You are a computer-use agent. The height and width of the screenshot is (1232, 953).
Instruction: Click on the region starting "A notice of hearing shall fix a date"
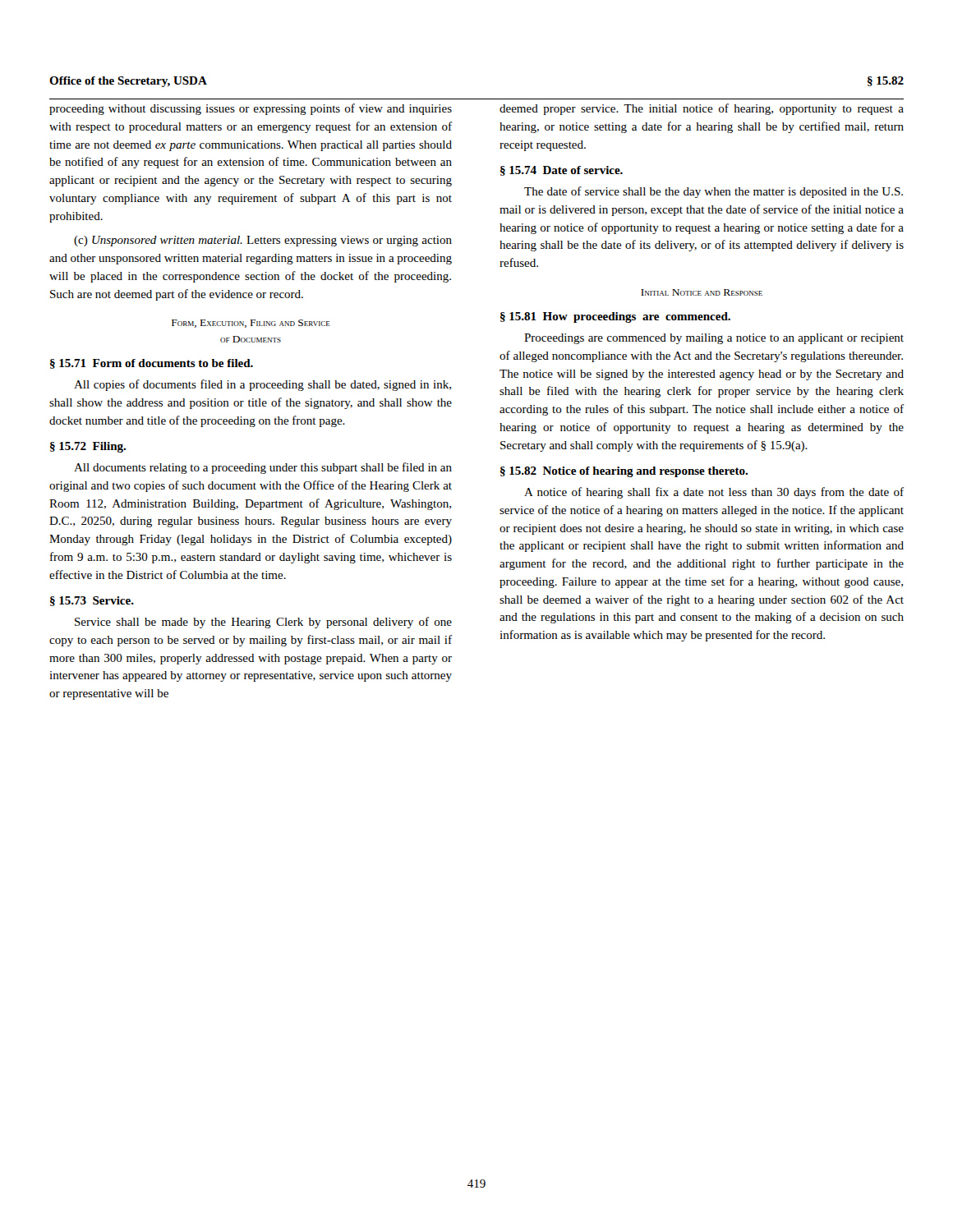pos(702,564)
